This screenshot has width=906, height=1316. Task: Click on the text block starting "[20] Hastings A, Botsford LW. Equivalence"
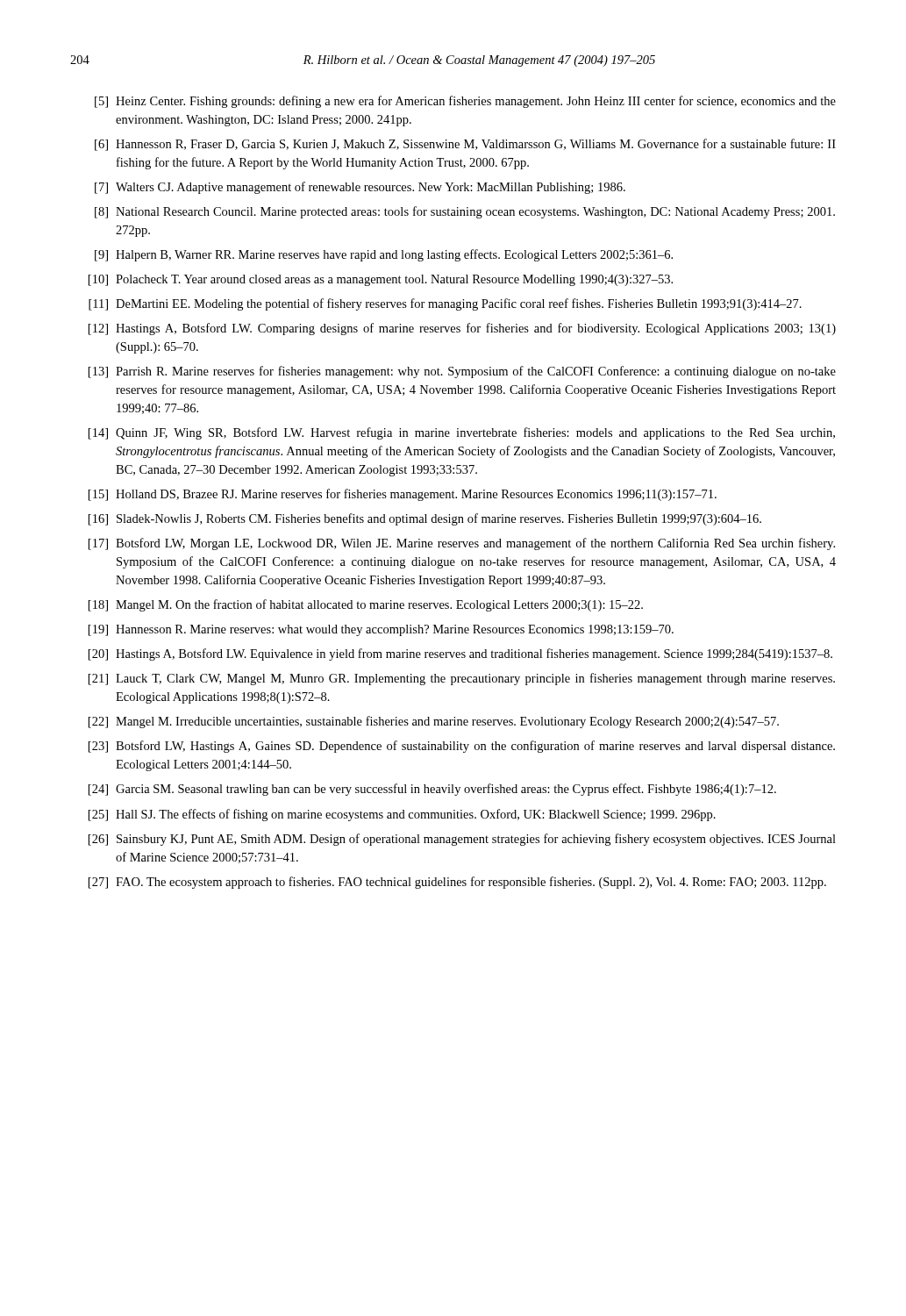pos(453,654)
